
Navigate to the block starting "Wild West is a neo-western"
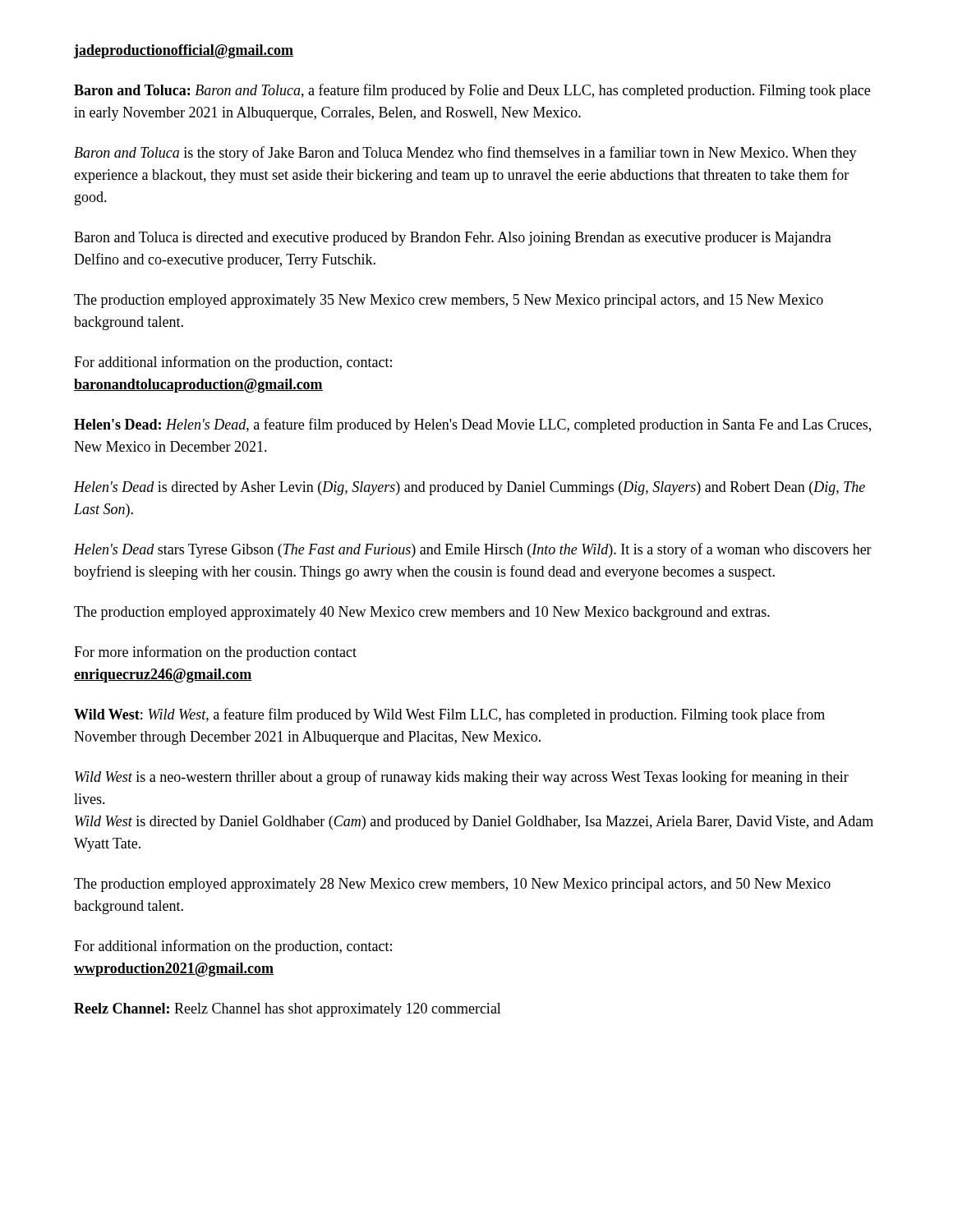point(474,810)
